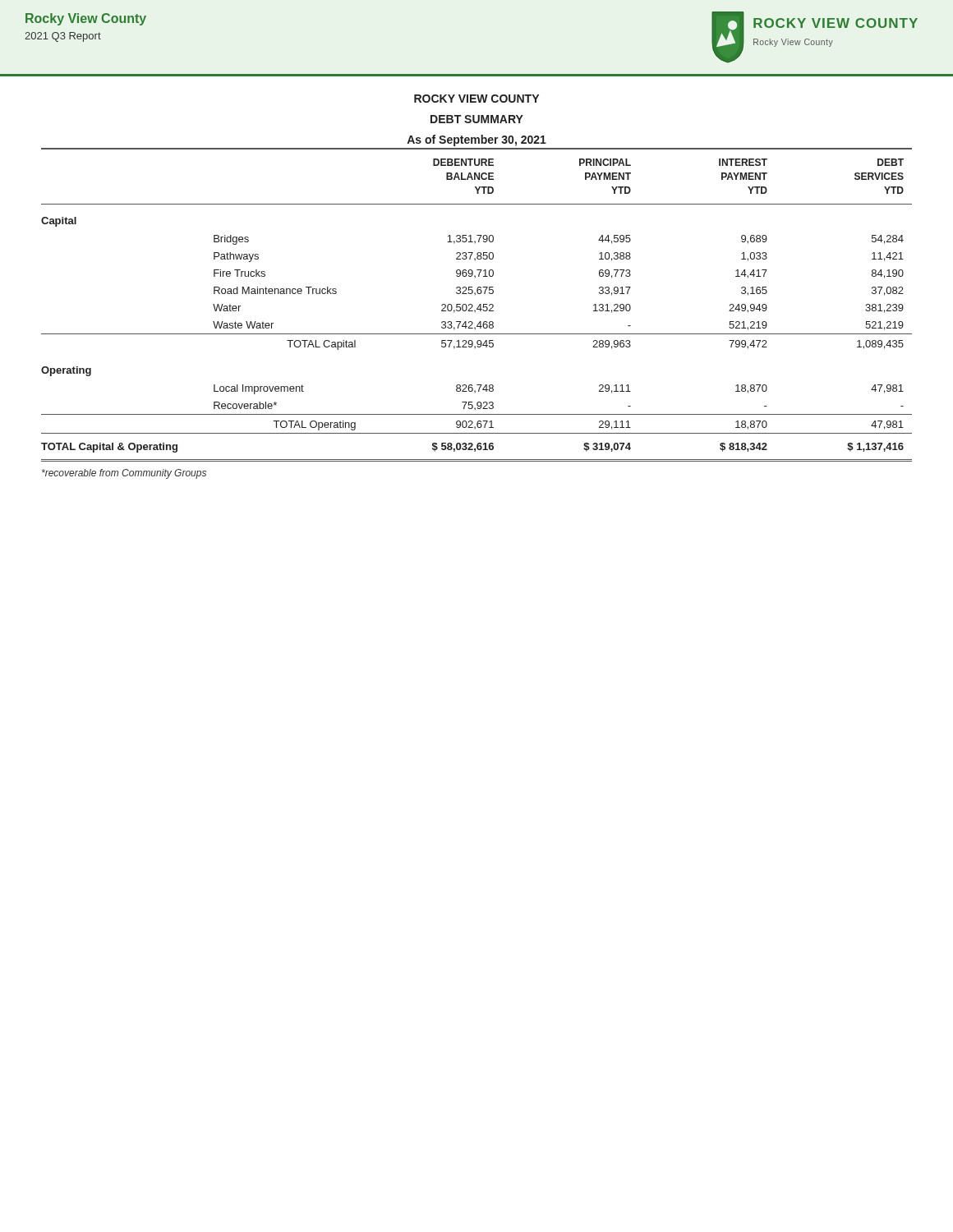
Task: Where does it say "ROCKY VIEW COUNTYDEBT SUMMARYAs of September 30, 2021"?
Action: point(476,120)
